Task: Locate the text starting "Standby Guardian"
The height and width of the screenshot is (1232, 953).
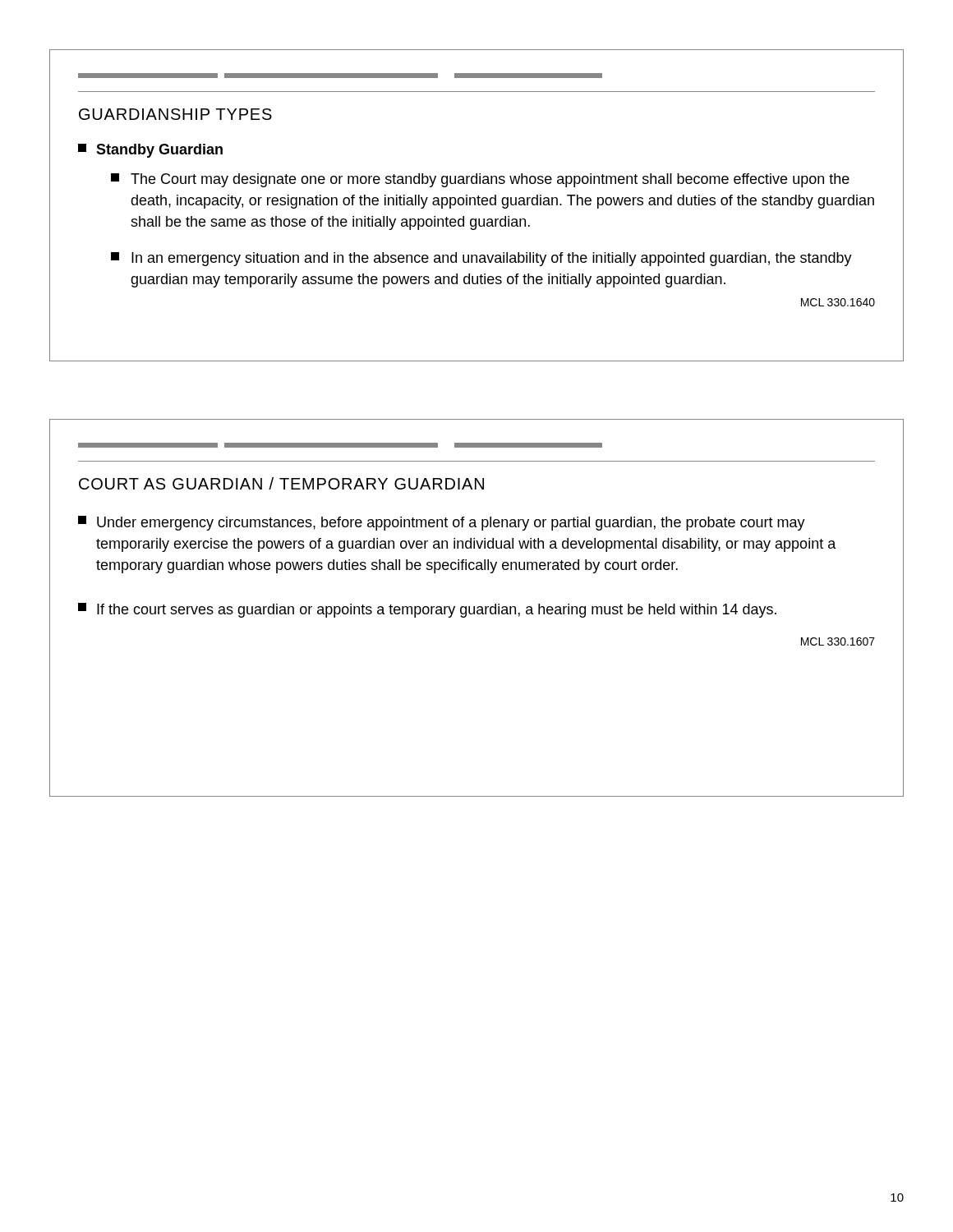Action: click(x=150, y=151)
